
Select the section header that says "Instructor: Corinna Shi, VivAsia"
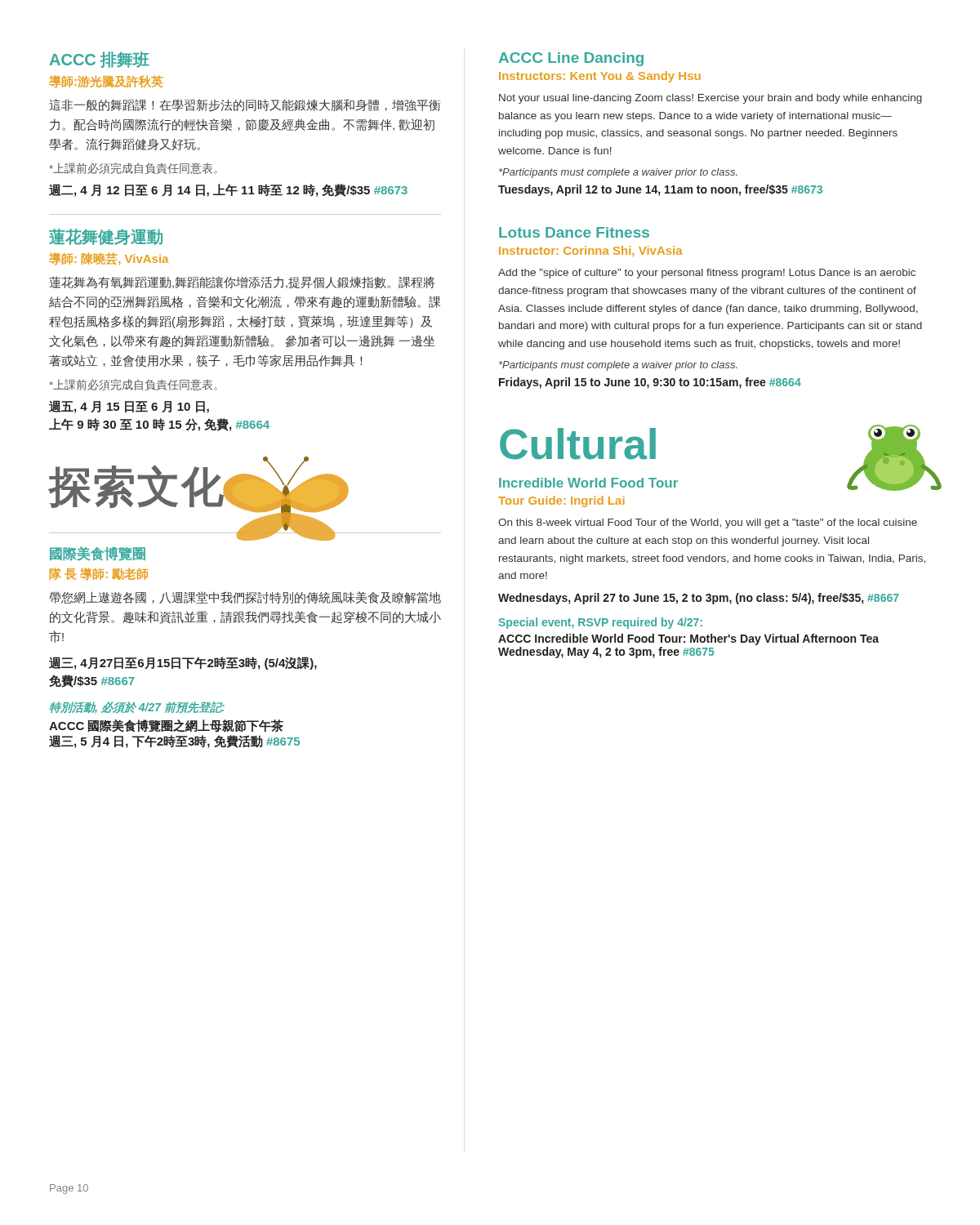[591, 251]
